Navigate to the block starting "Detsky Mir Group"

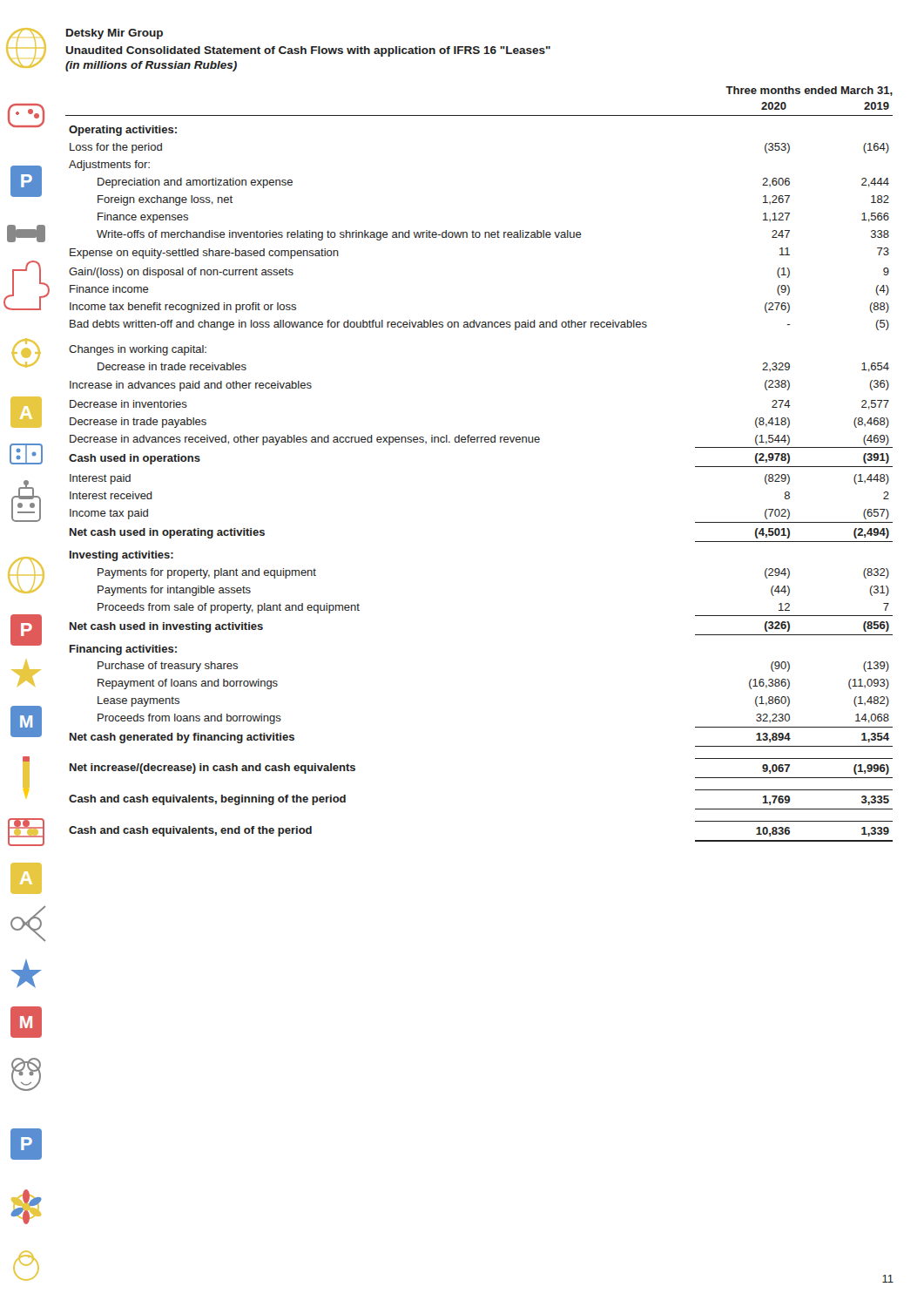click(114, 33)
